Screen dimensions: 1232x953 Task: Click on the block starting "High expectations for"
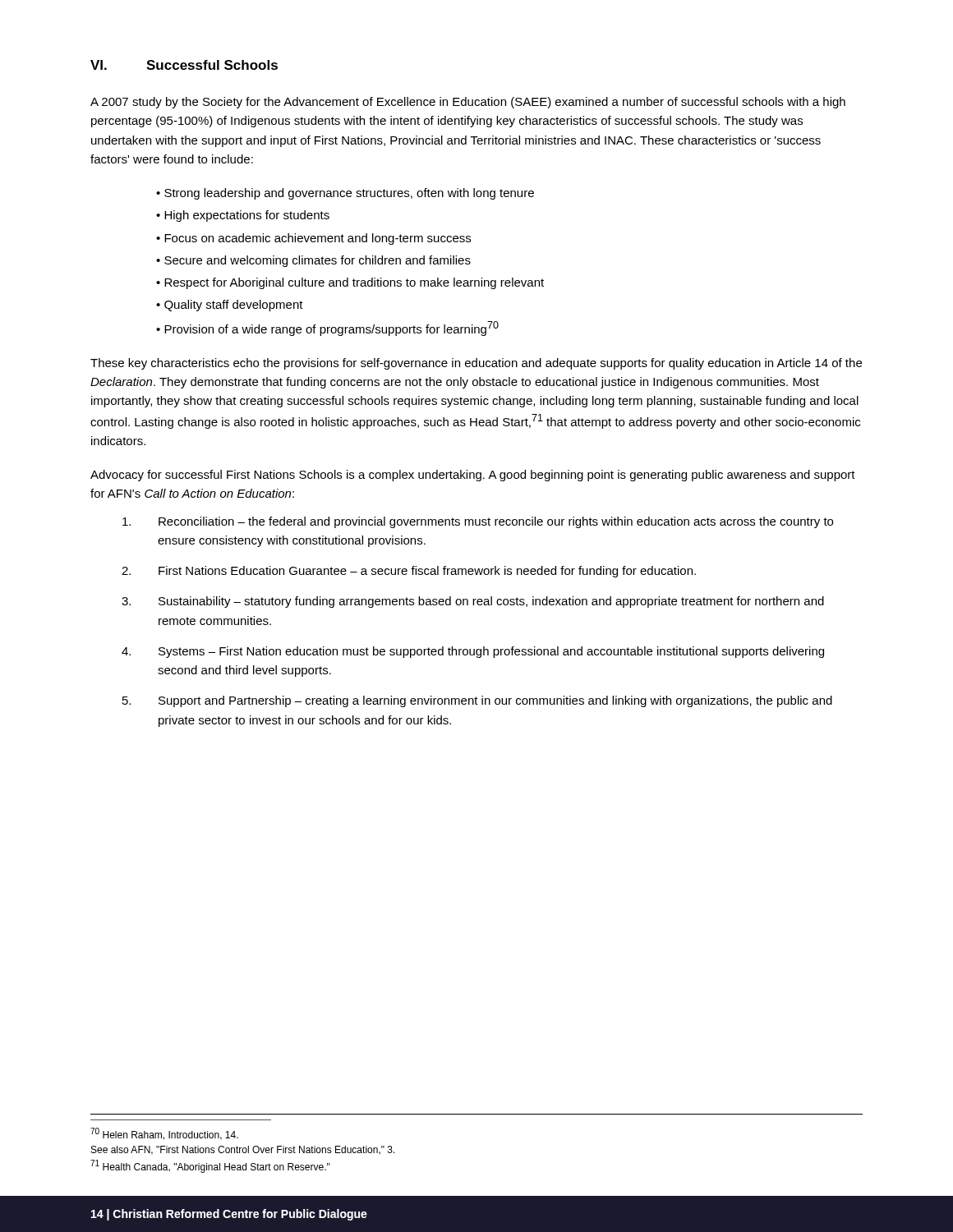247,215
